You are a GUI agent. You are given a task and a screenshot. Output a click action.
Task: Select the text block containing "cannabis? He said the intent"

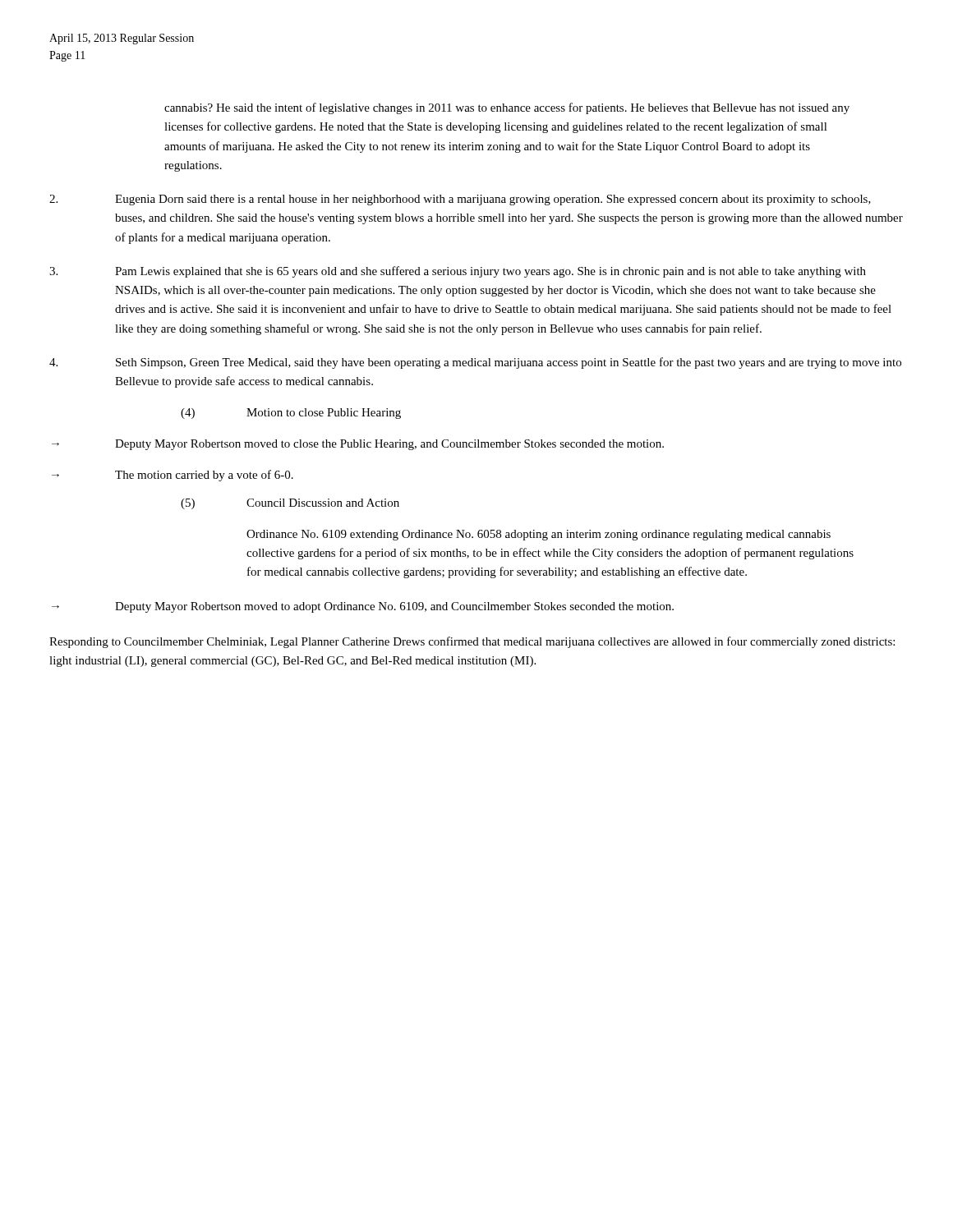pos(507,136)
